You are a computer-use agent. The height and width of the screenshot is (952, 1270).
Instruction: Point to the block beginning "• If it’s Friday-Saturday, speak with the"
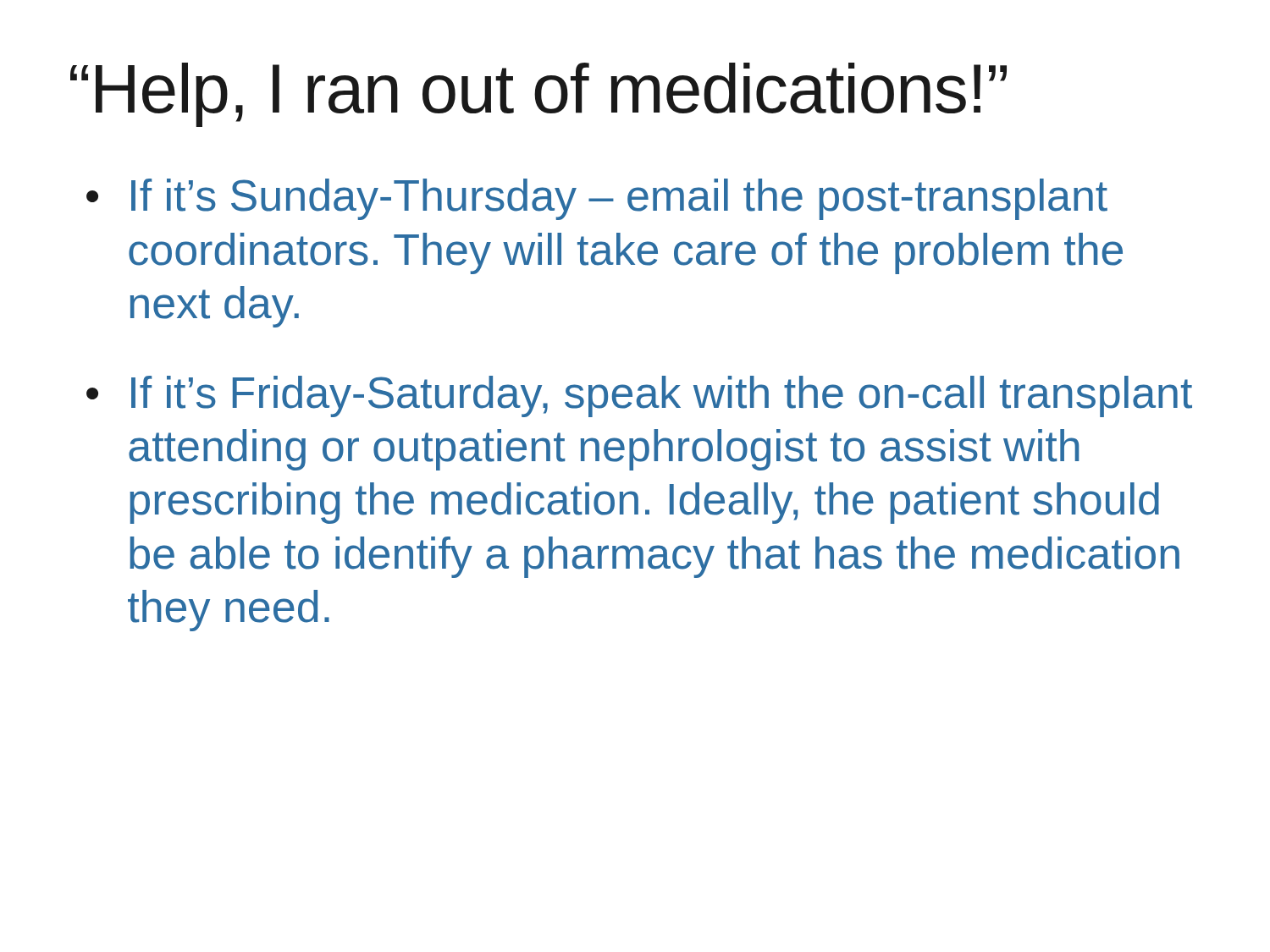[x=644, y=500]
